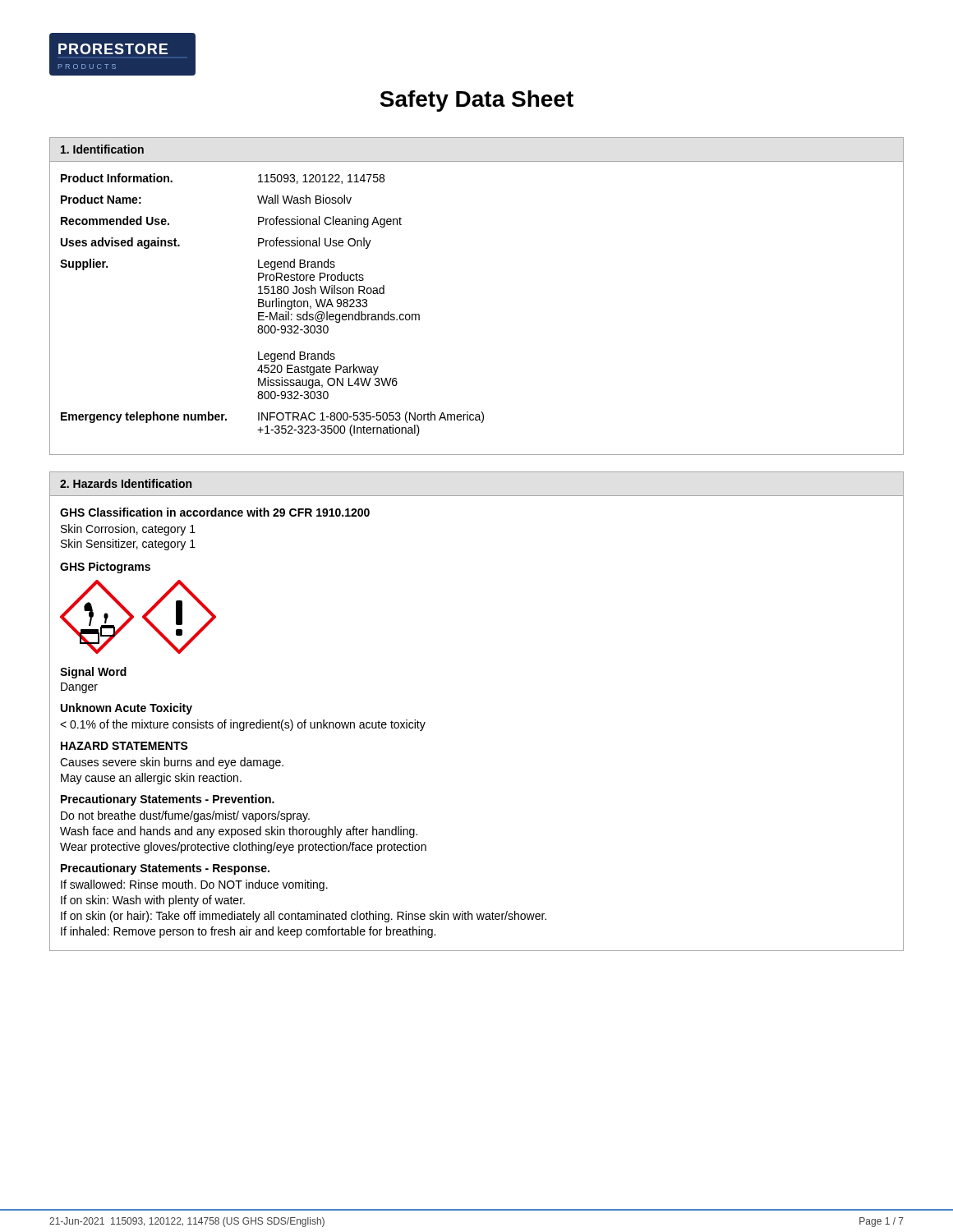Locate the section header that opens with "2. Hazards Identification GHS Classification in accordance"

point(126,483)
